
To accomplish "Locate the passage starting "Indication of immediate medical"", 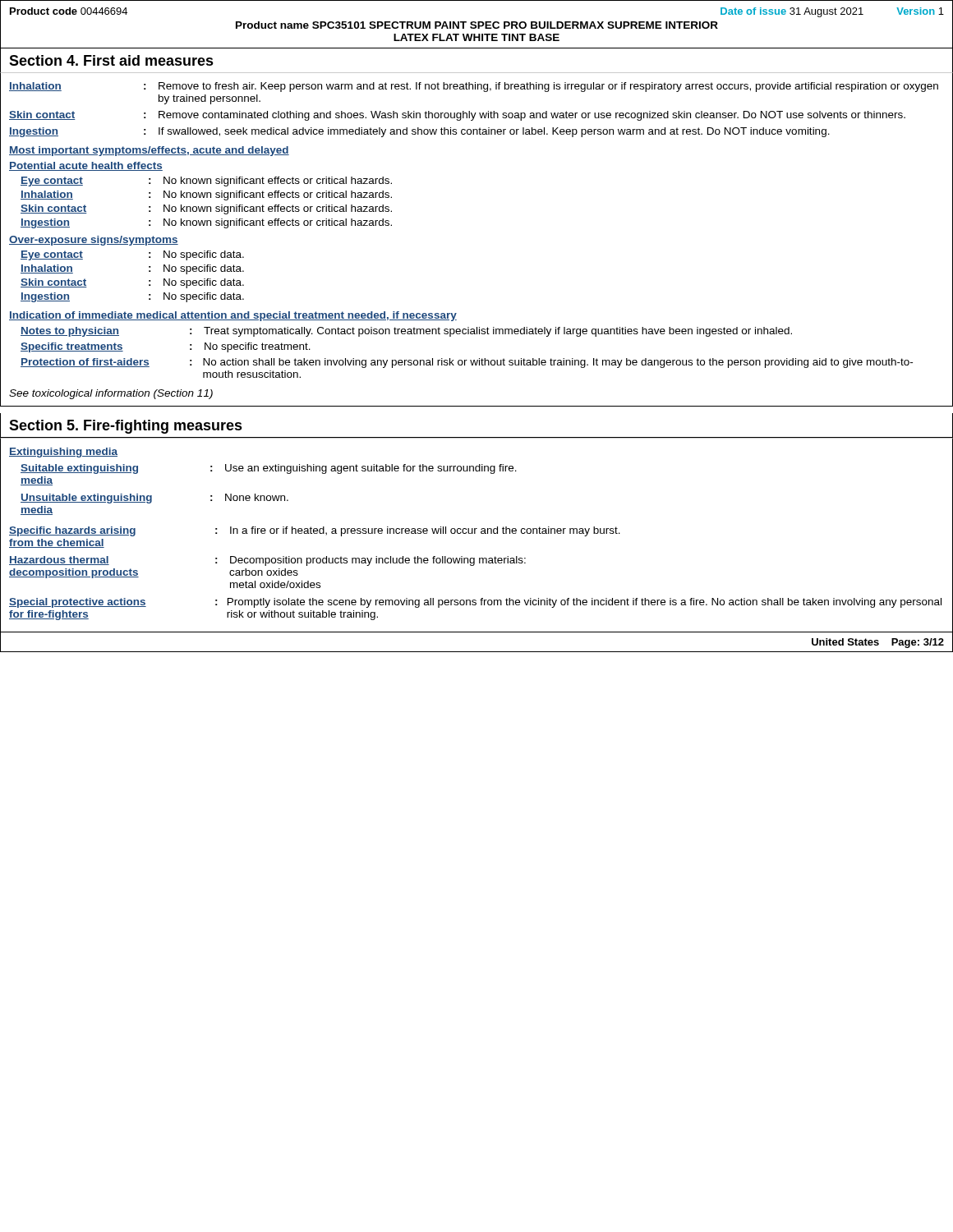I will click(x=233, y=315).
